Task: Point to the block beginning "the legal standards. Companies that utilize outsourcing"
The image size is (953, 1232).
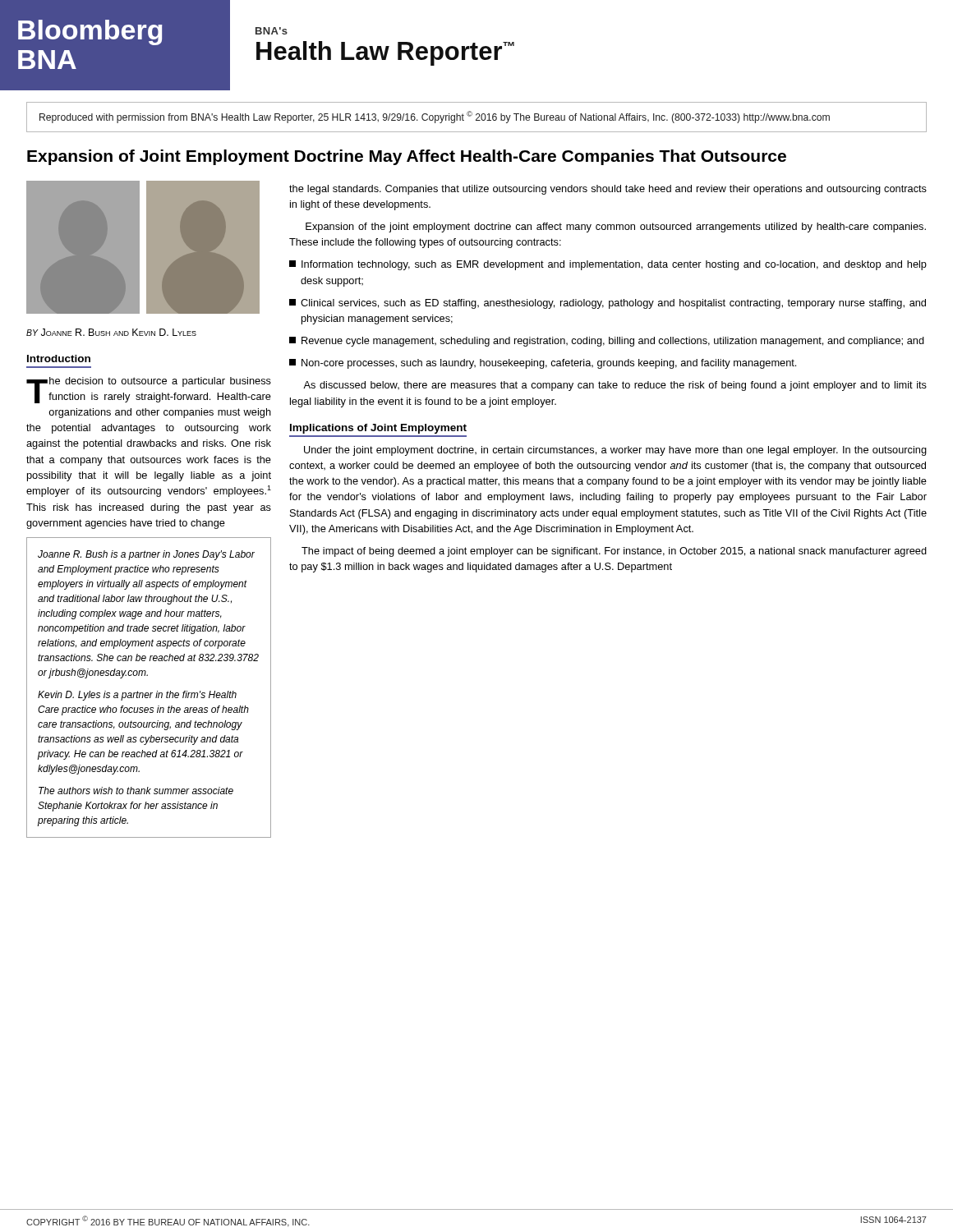Action: 608,196
